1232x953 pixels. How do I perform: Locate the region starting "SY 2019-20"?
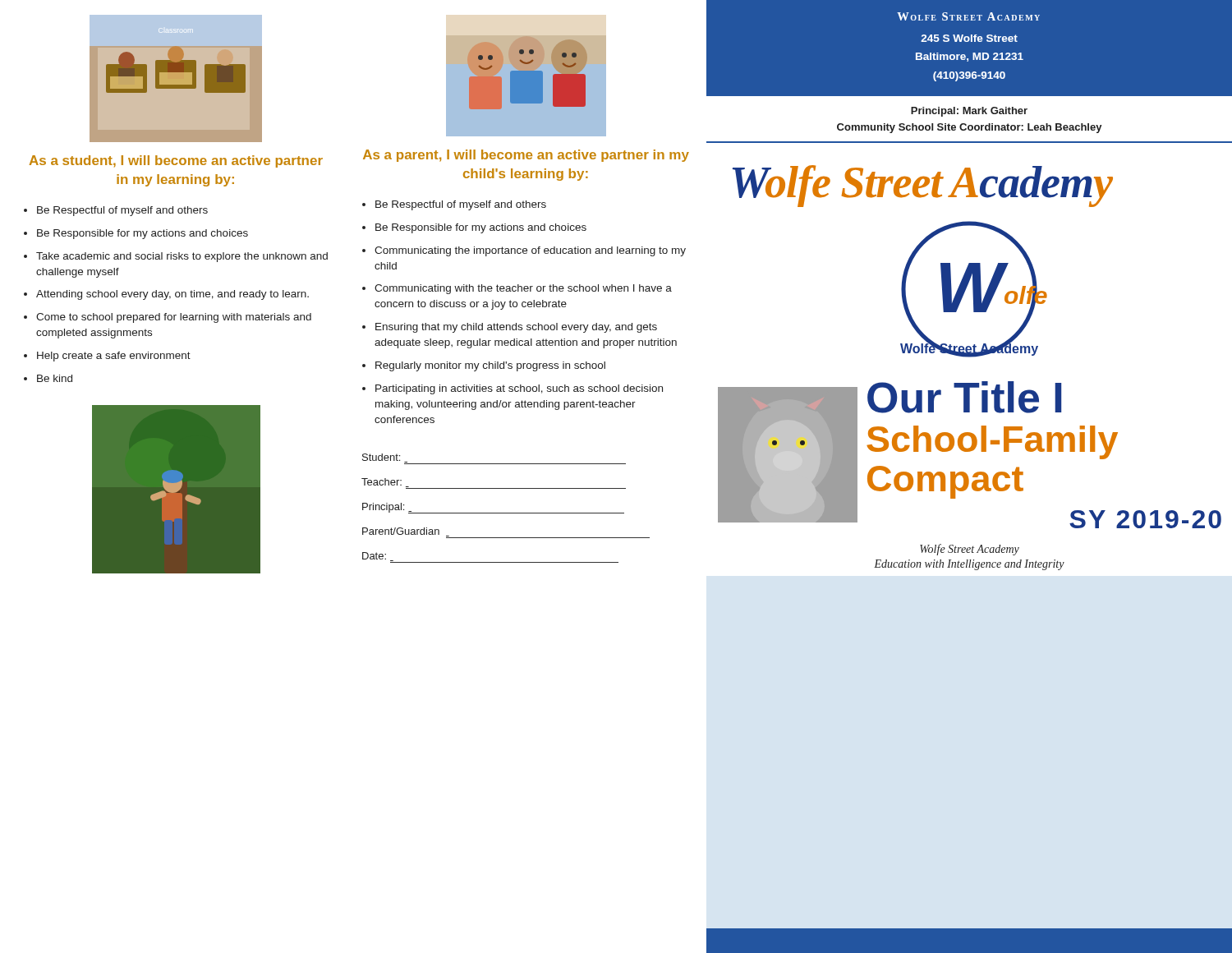pos(1146,519)
